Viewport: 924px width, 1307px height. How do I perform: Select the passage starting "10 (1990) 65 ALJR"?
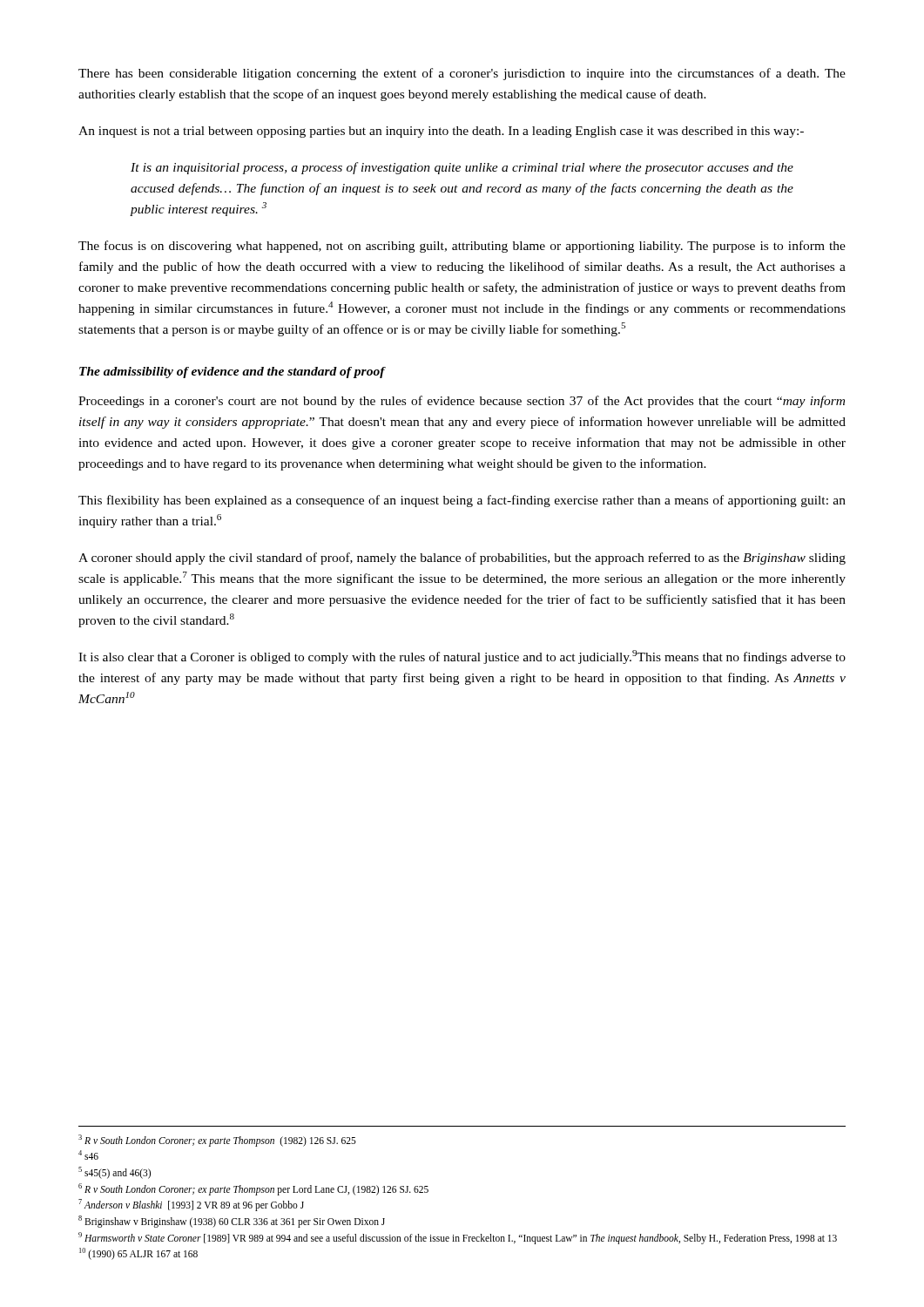point(138,1254)
